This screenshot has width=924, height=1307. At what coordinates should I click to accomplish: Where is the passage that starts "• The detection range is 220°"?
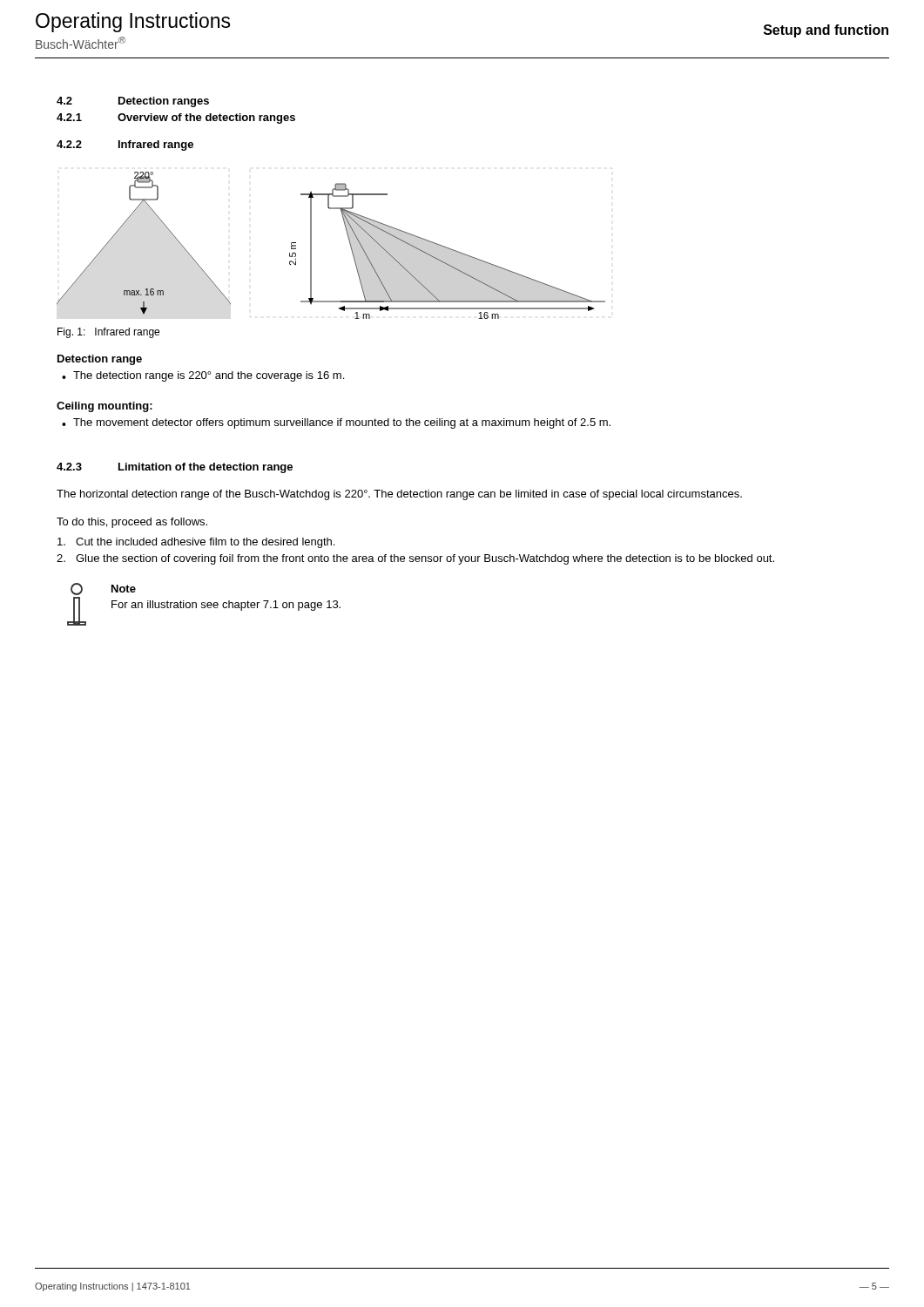pyautogui.click(x=203, y=378)
